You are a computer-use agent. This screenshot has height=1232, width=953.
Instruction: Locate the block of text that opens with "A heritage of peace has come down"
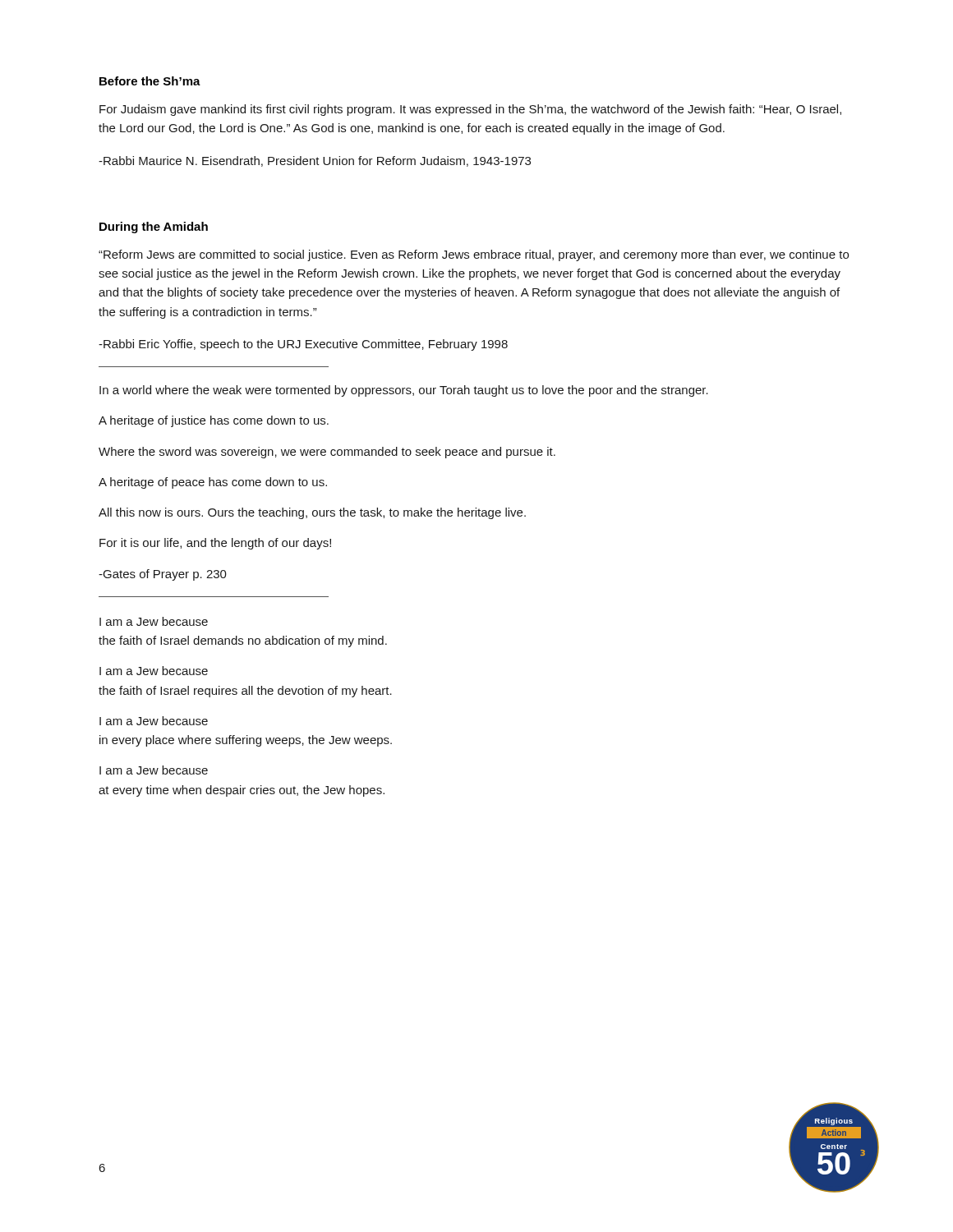[213, 482]
